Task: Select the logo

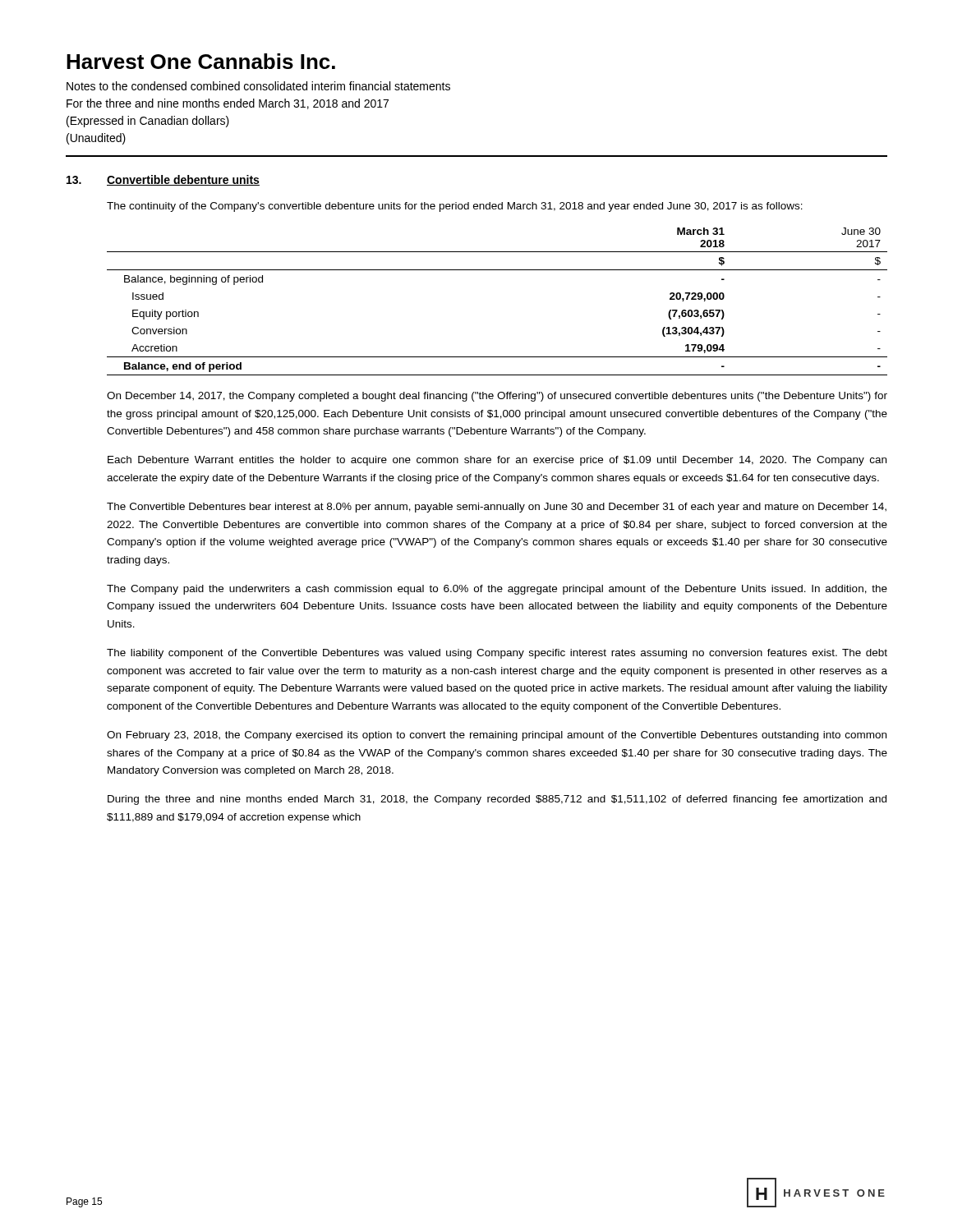Action: coord(817,1193)
